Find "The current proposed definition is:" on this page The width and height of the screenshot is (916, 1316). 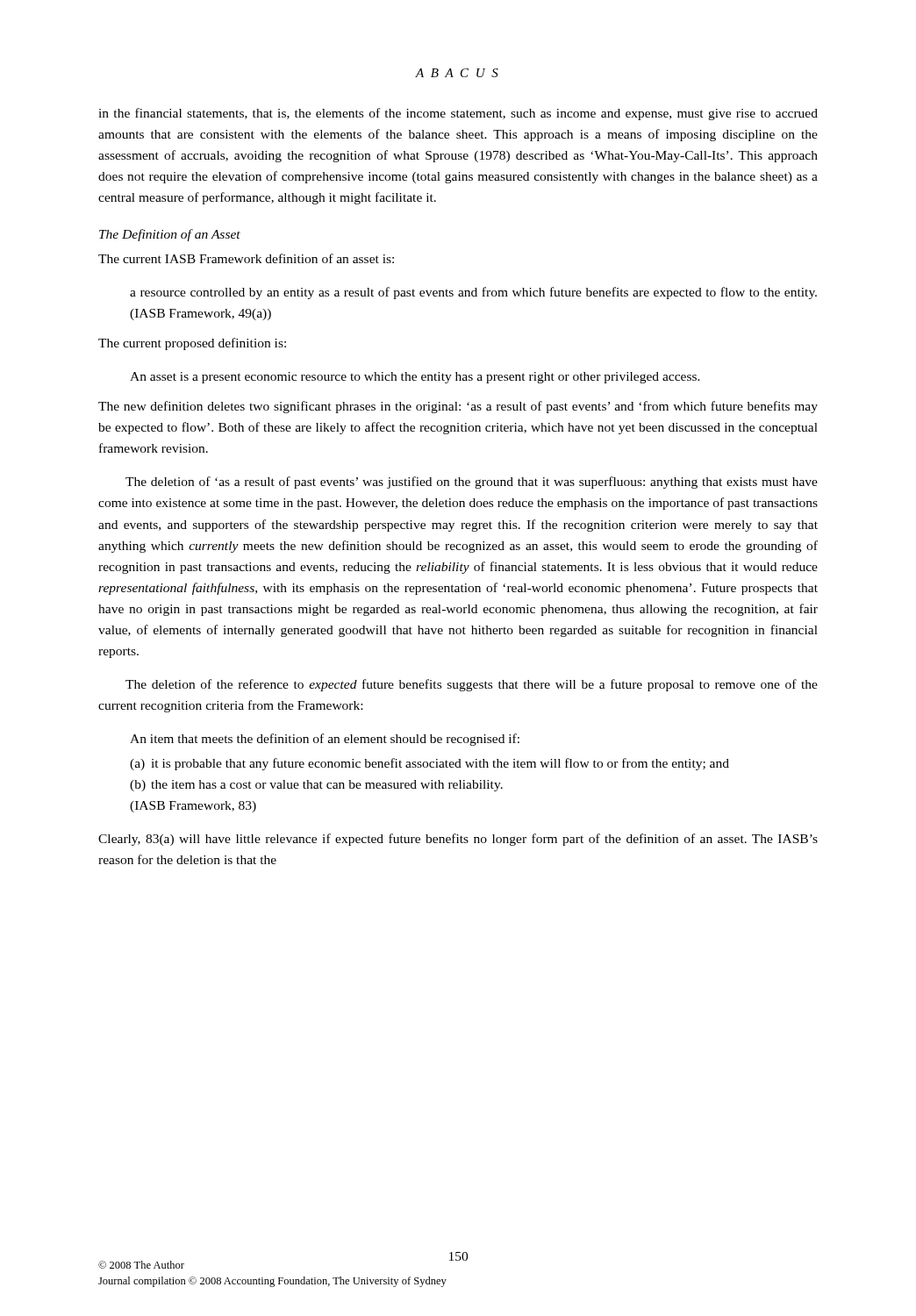[193, 343]
